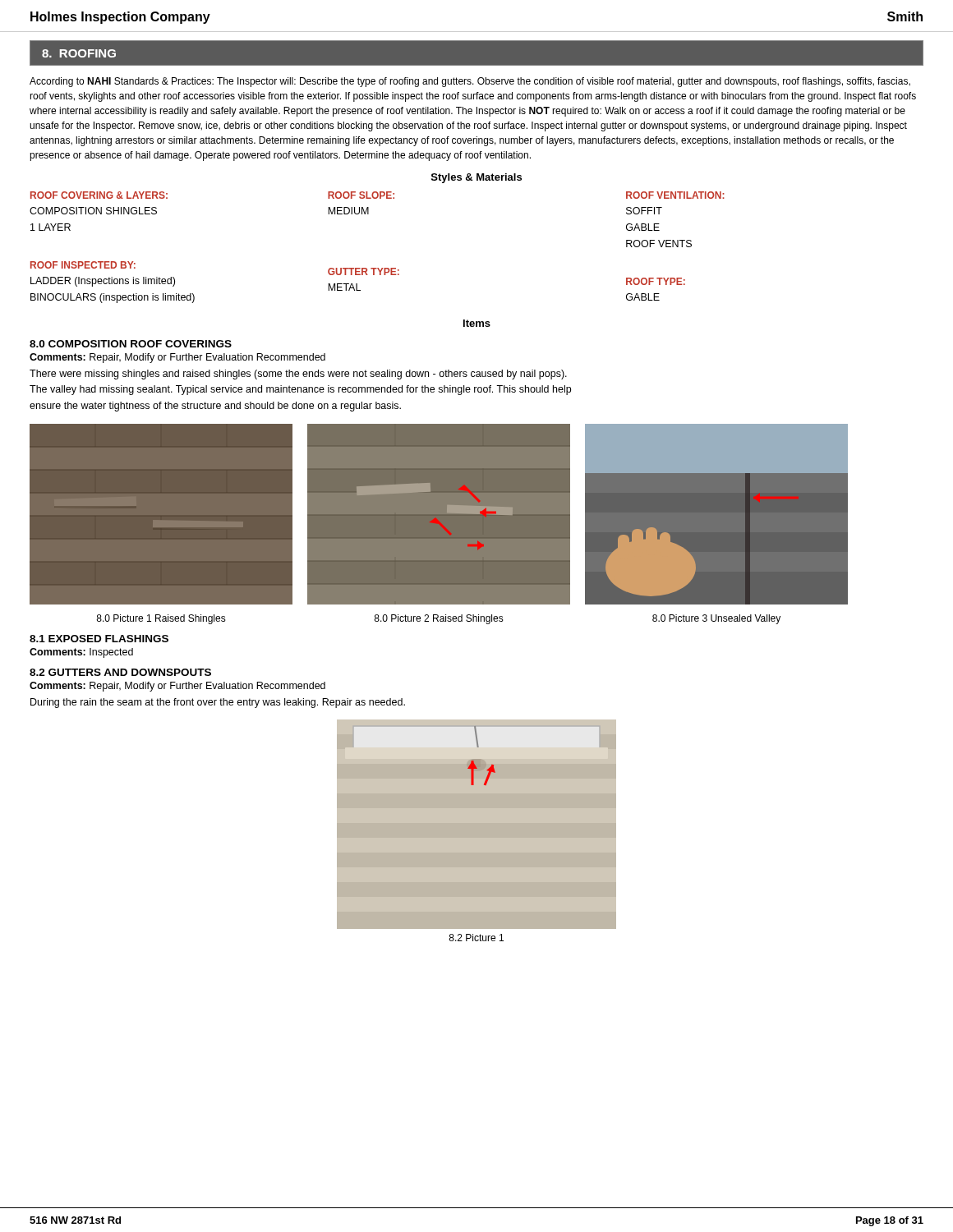Point to the block beginning "There were missing shingles and raised shingles"
Image resolution: width=953 pixels, height=1232 pixels.
(x=301, y=390)
